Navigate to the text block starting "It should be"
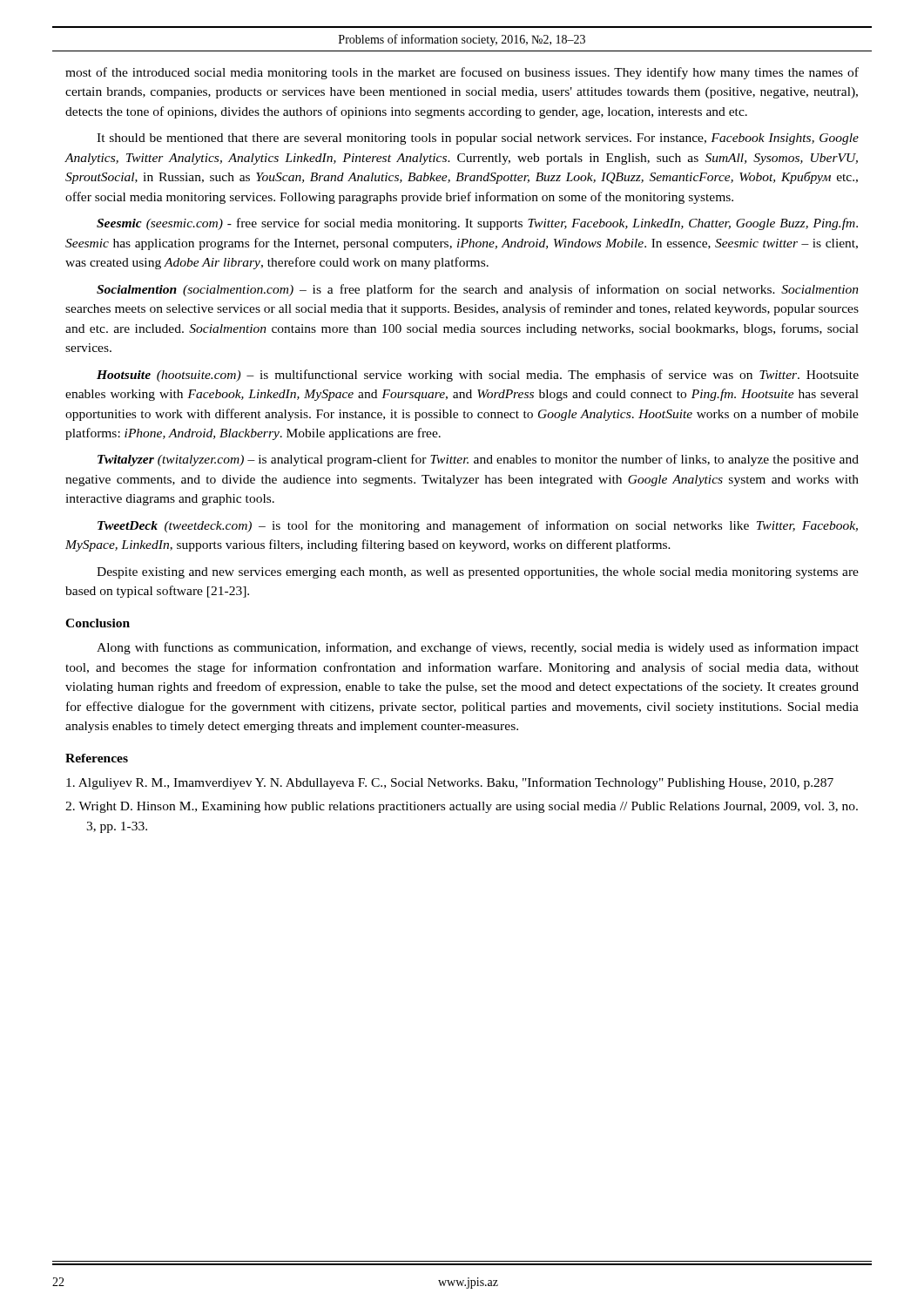The width and height of the screenshot is (924, 1307). pyautogui.click(x=462, y=168)
